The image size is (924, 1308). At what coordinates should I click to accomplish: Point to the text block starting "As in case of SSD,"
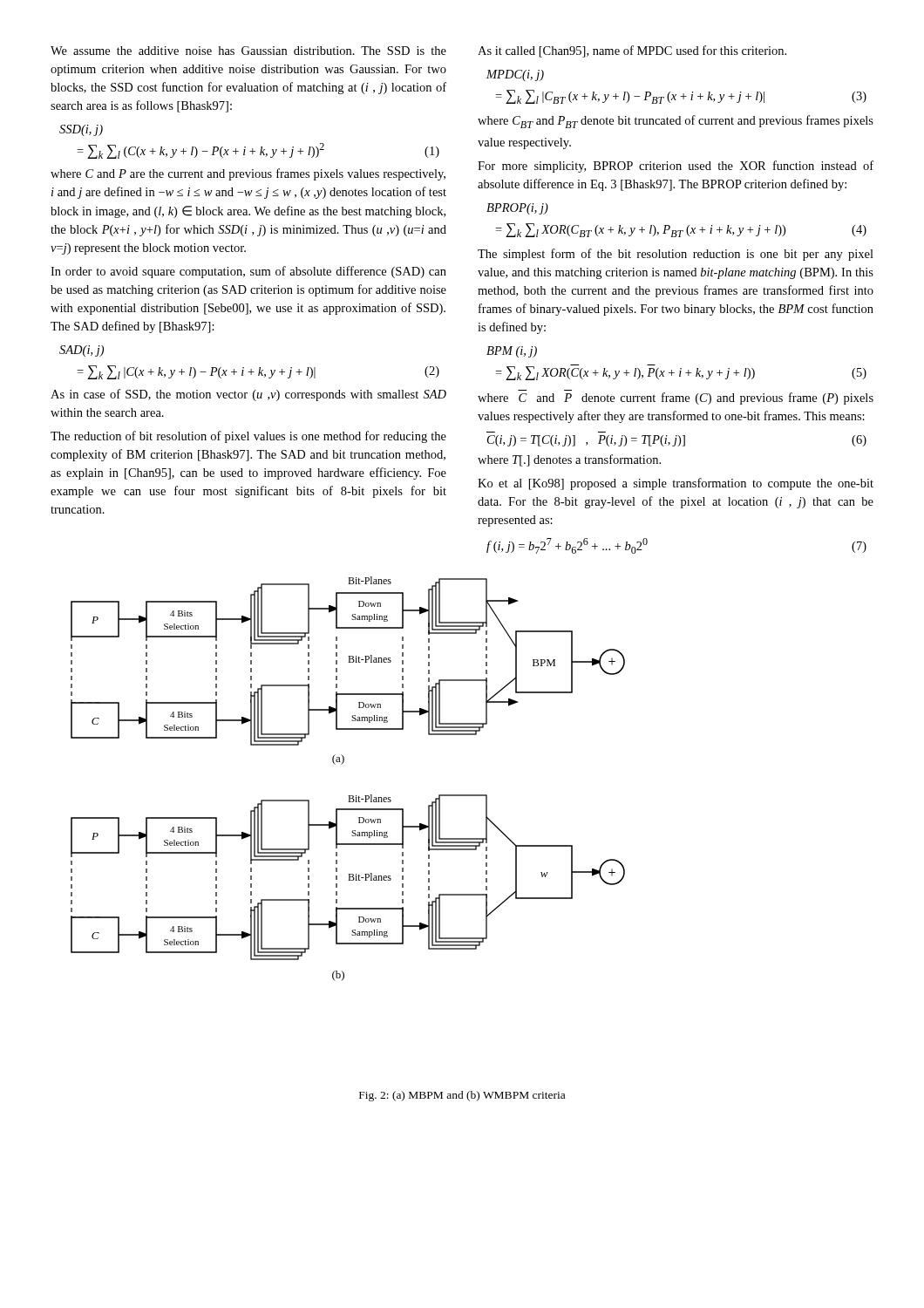click(248, 452)
